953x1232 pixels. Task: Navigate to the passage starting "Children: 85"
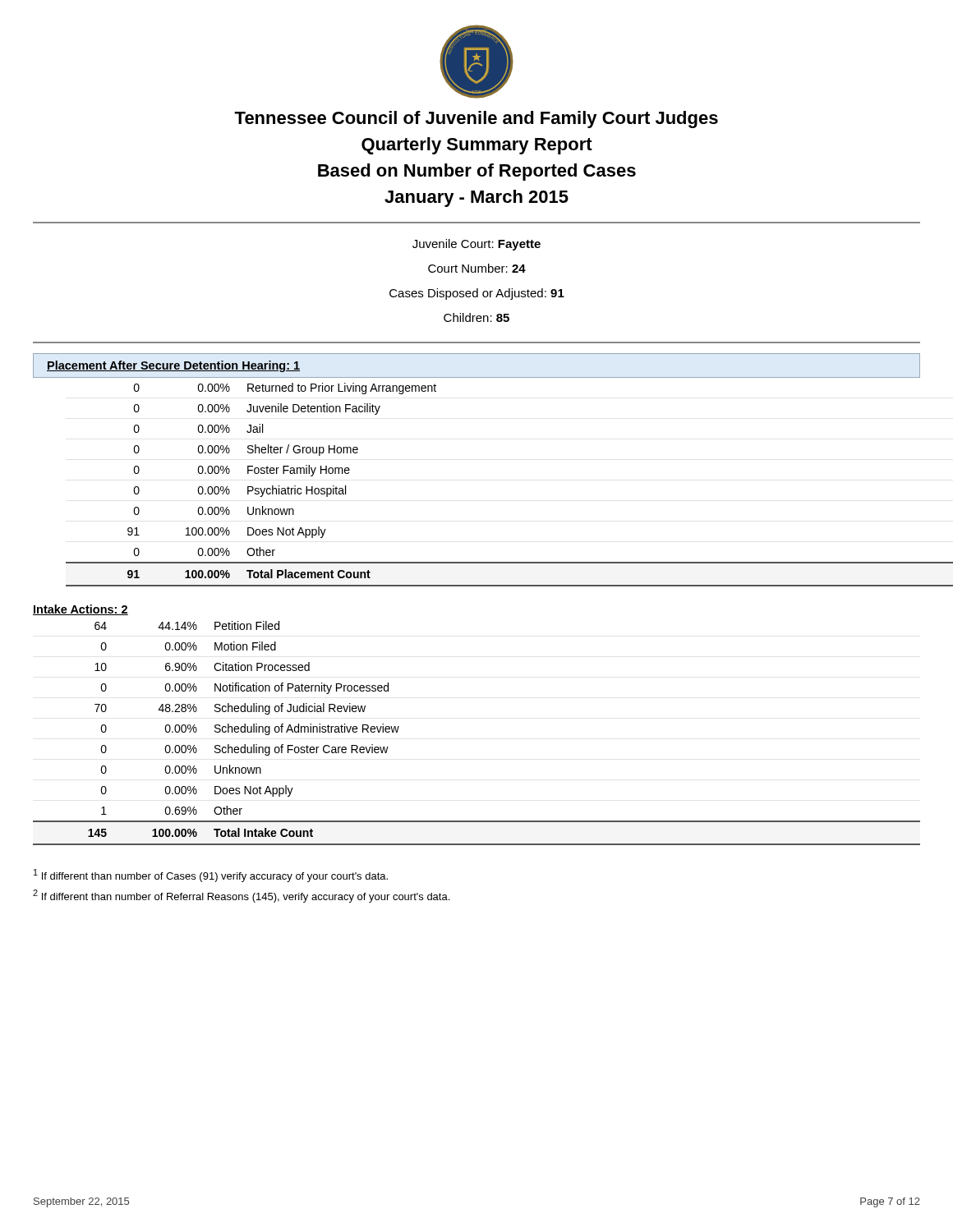point(476,317)
